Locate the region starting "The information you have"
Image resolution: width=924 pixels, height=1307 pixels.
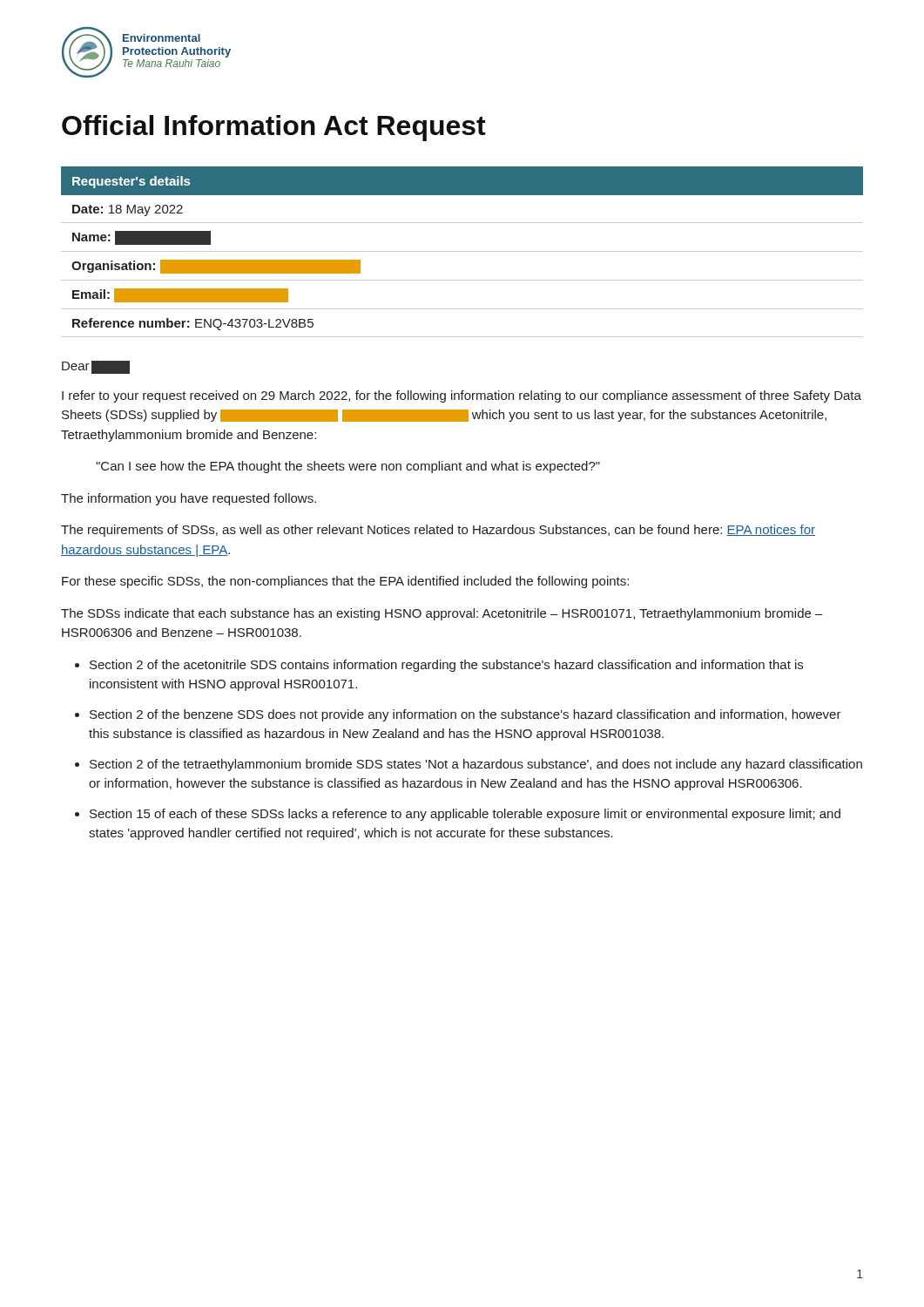pyautogui.click(x=189, y=498)
